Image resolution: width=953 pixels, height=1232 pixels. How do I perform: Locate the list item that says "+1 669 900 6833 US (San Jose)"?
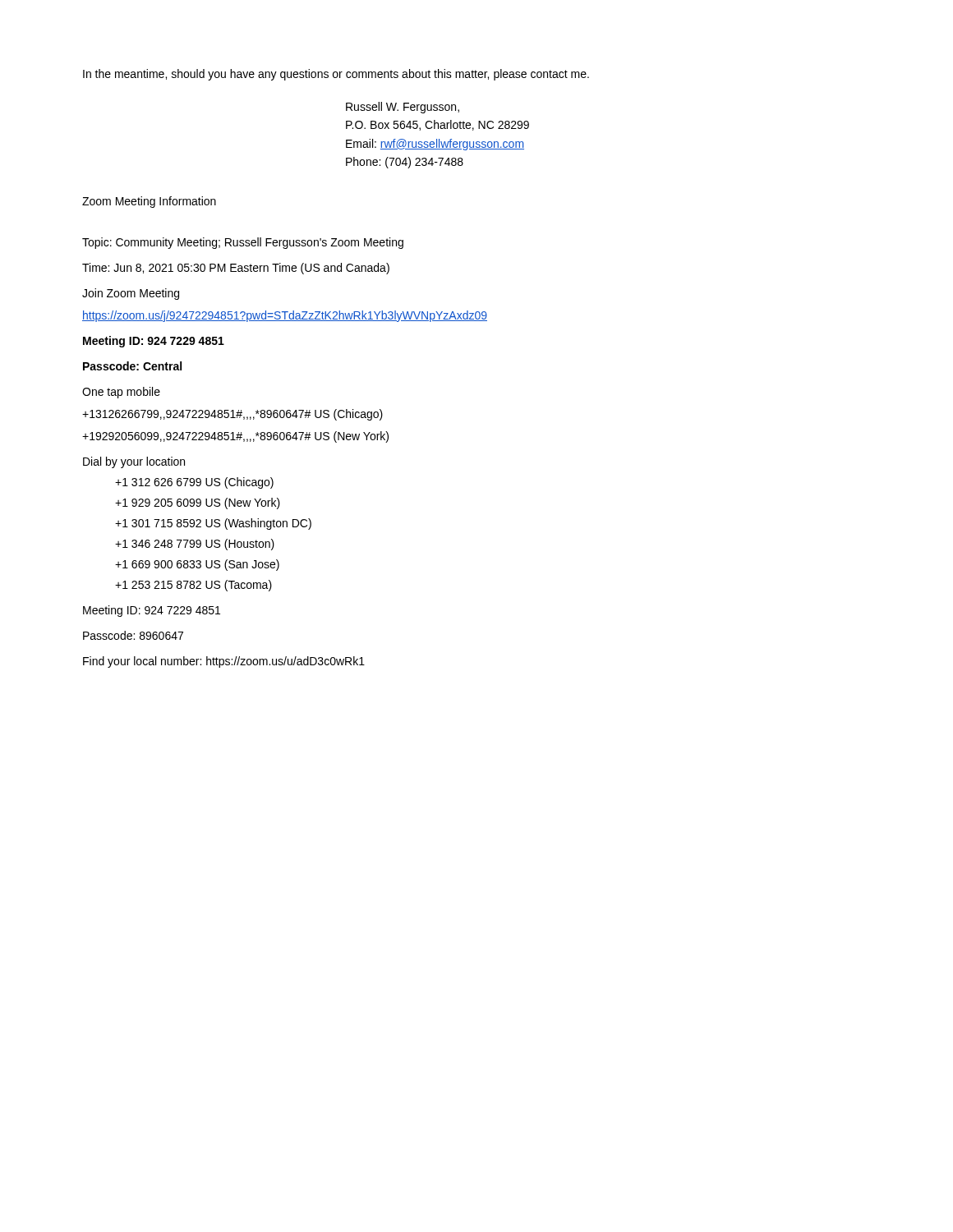[x=197, y=564]
